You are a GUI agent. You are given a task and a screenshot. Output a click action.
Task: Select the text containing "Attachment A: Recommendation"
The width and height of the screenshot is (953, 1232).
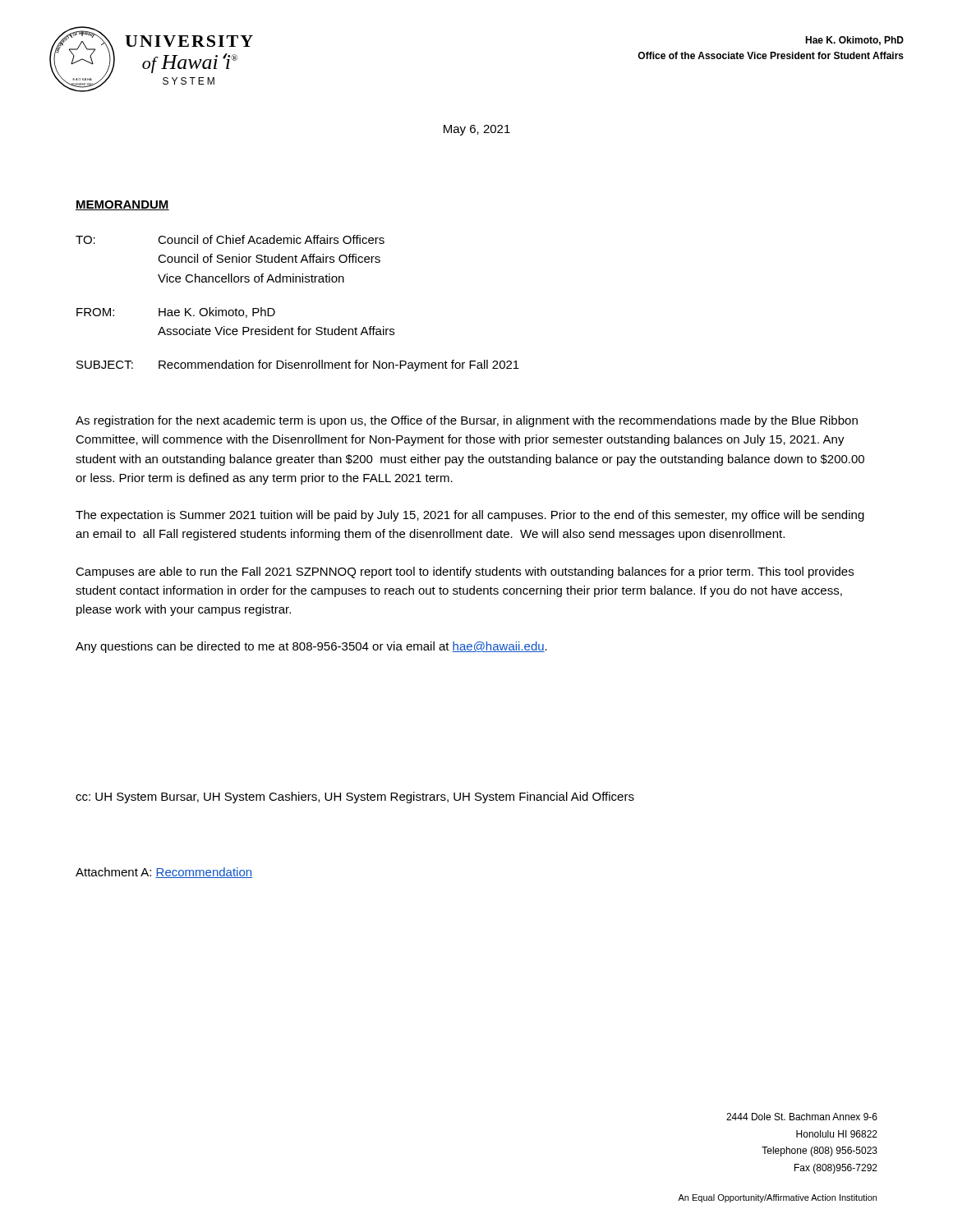click(164, 872)
